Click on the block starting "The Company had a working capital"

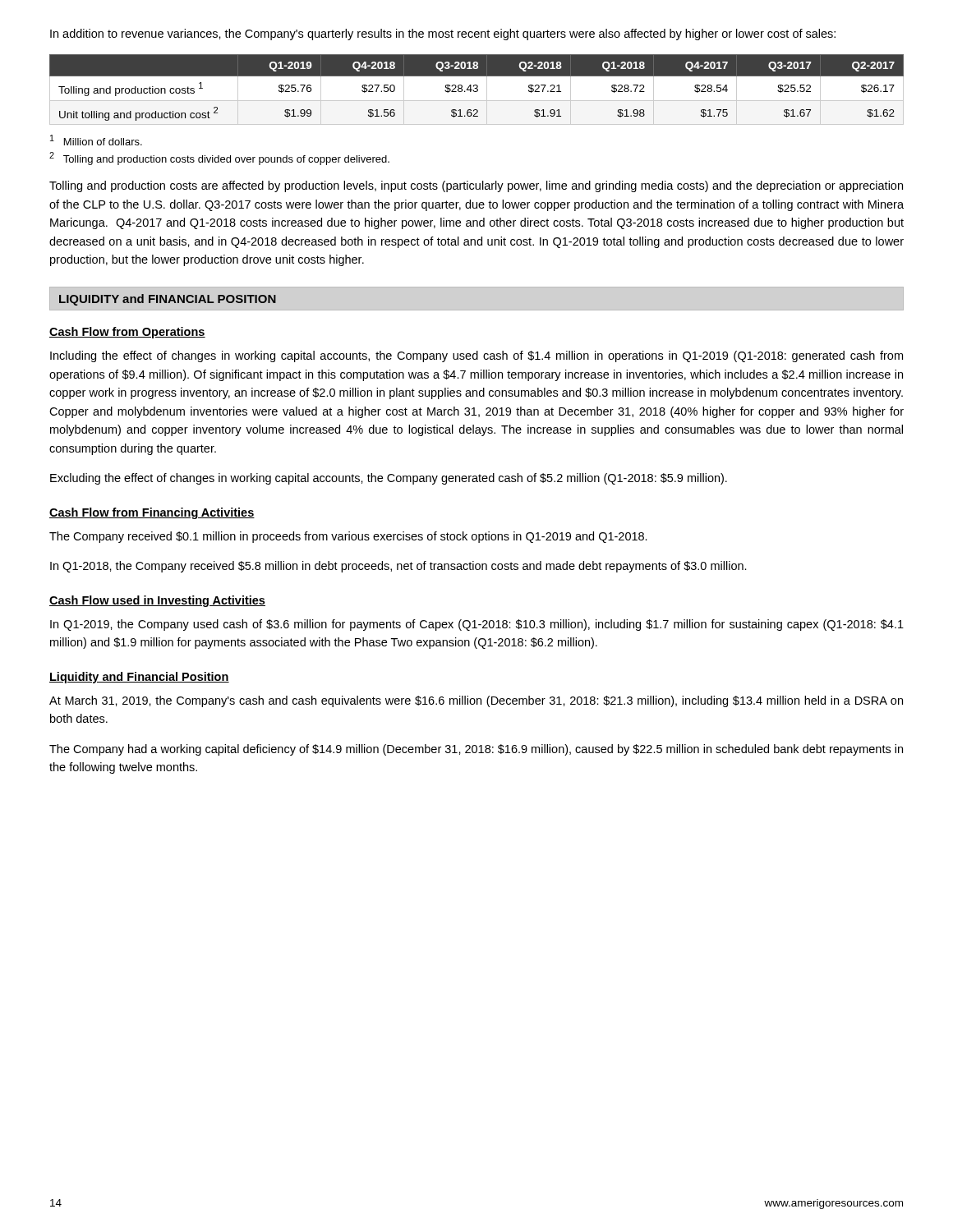476,758
